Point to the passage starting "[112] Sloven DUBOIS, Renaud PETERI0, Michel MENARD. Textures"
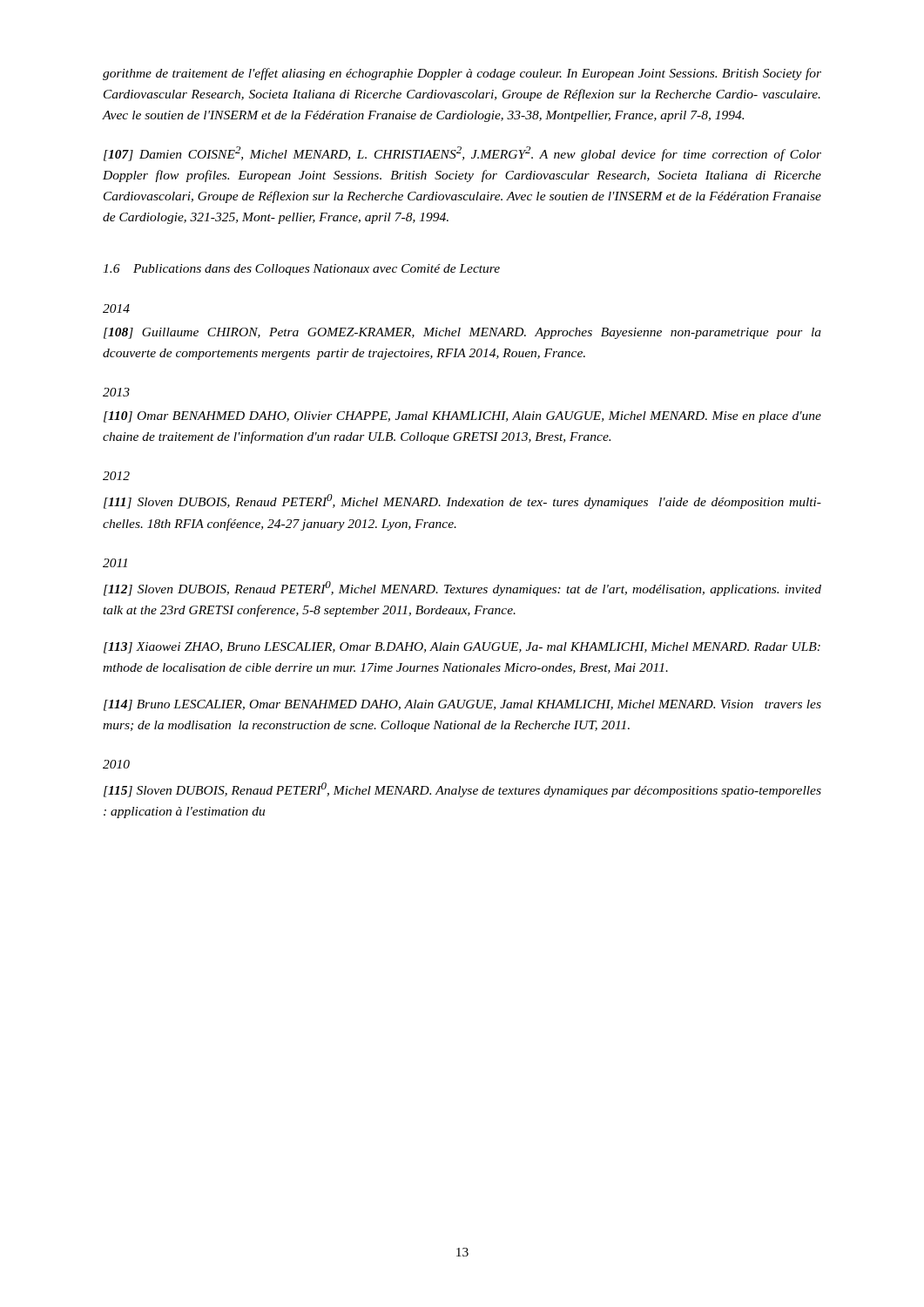This screenshot has height=1307, width=924. pos(462,597)
